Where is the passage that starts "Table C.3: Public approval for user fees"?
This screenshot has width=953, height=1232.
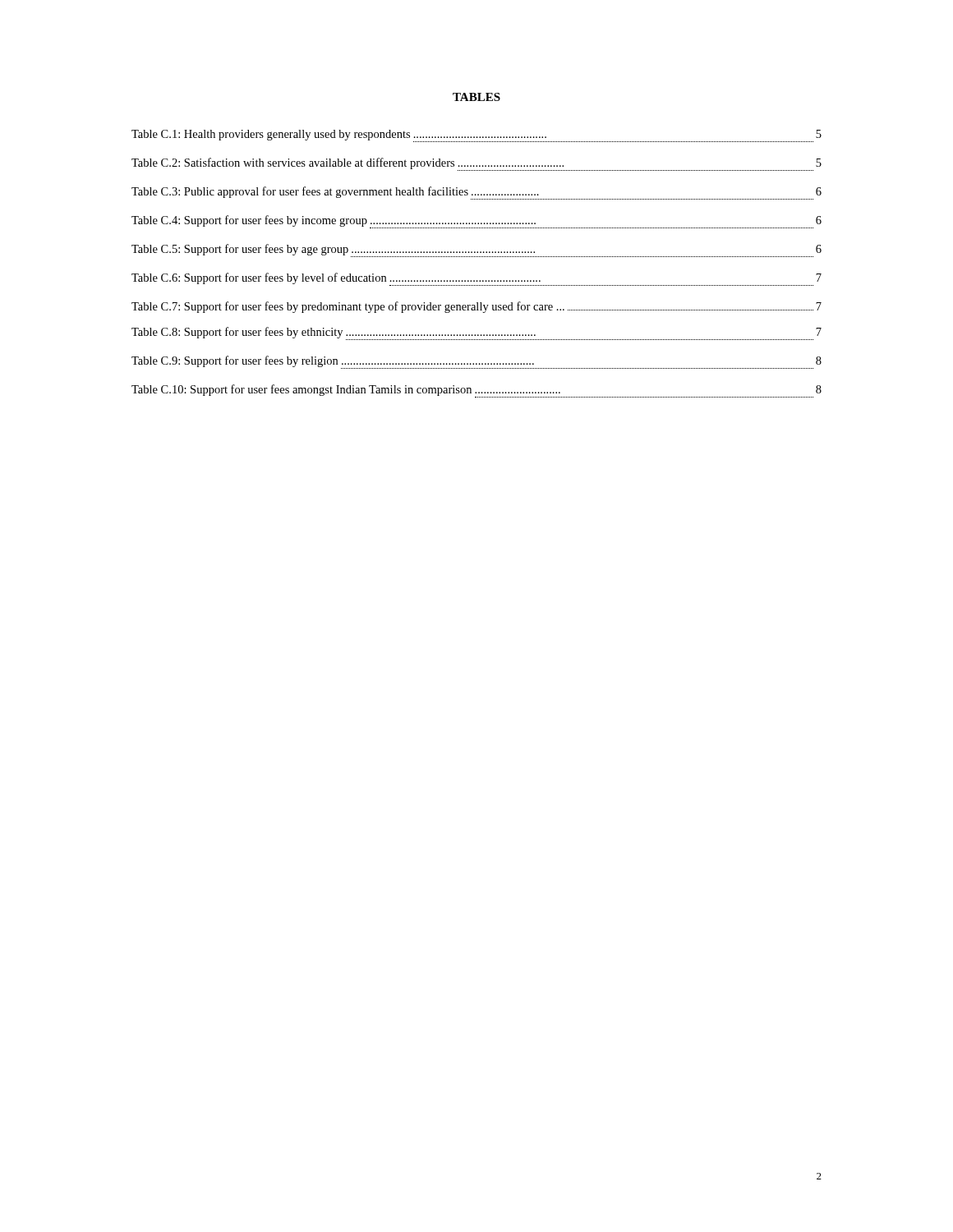coord(476,192)
